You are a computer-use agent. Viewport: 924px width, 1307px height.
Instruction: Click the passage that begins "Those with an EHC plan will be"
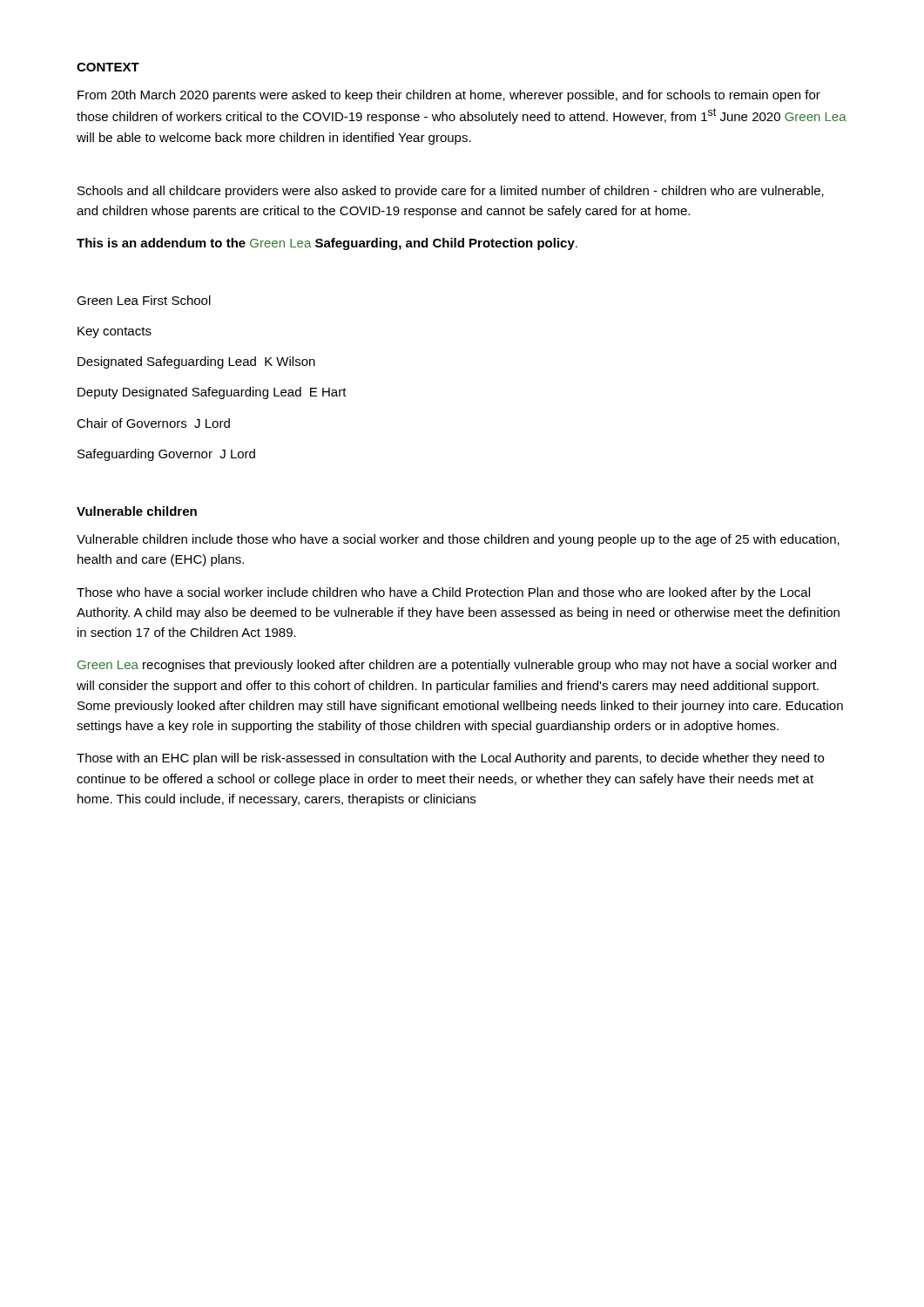click(x=451, y=778)
